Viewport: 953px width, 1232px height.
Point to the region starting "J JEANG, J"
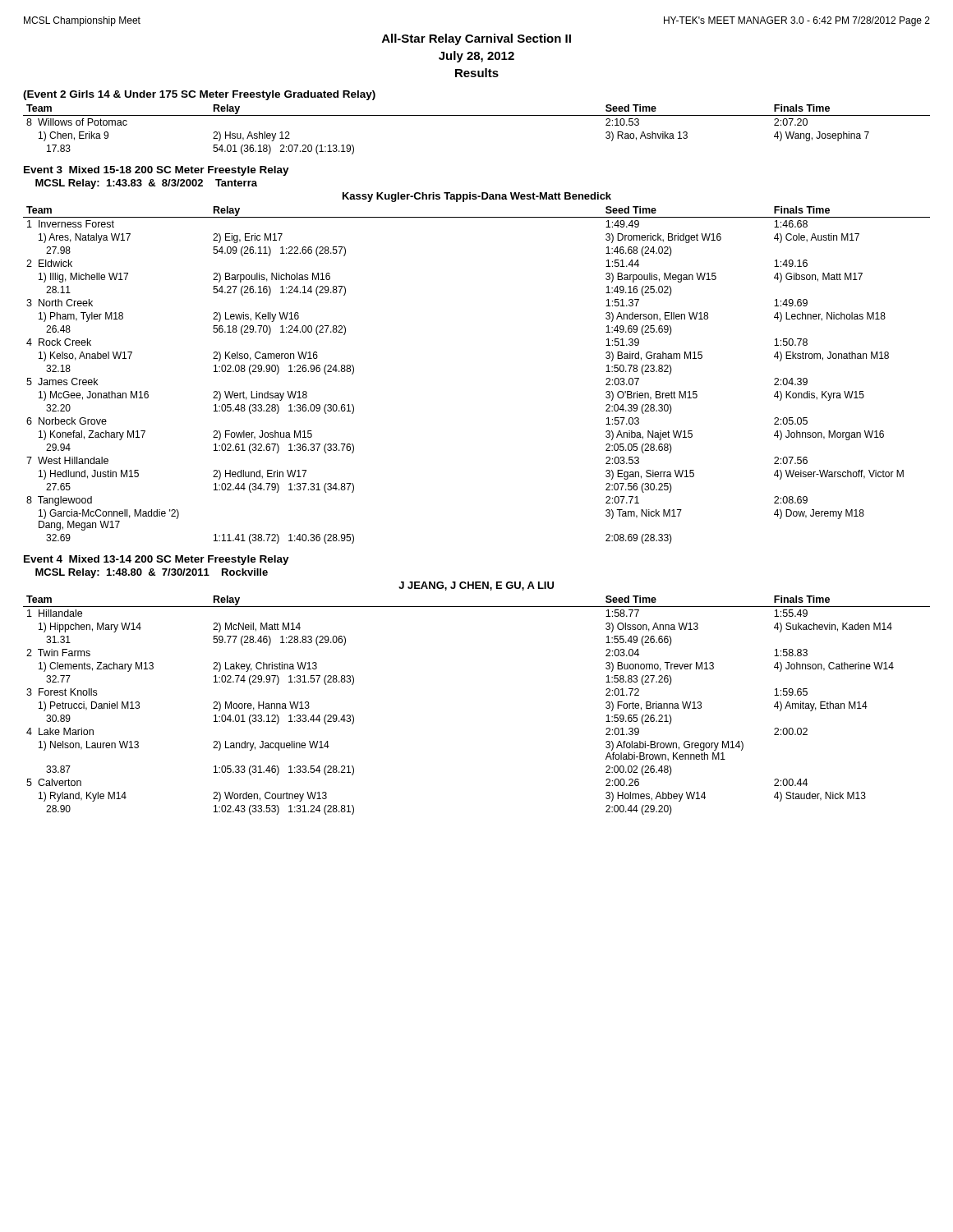476,585
